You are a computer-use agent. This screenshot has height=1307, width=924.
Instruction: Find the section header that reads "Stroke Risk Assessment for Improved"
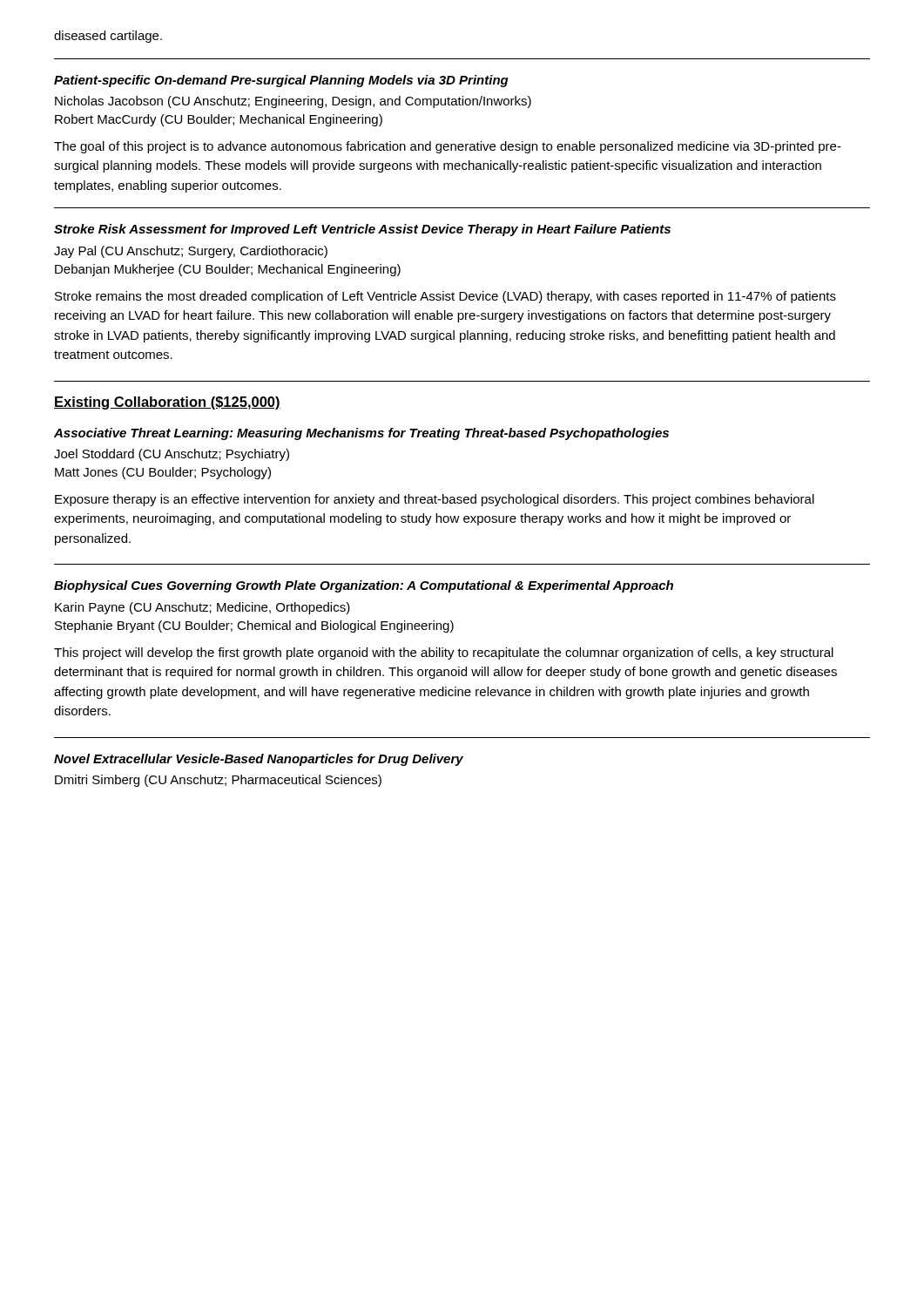(363, 229)
